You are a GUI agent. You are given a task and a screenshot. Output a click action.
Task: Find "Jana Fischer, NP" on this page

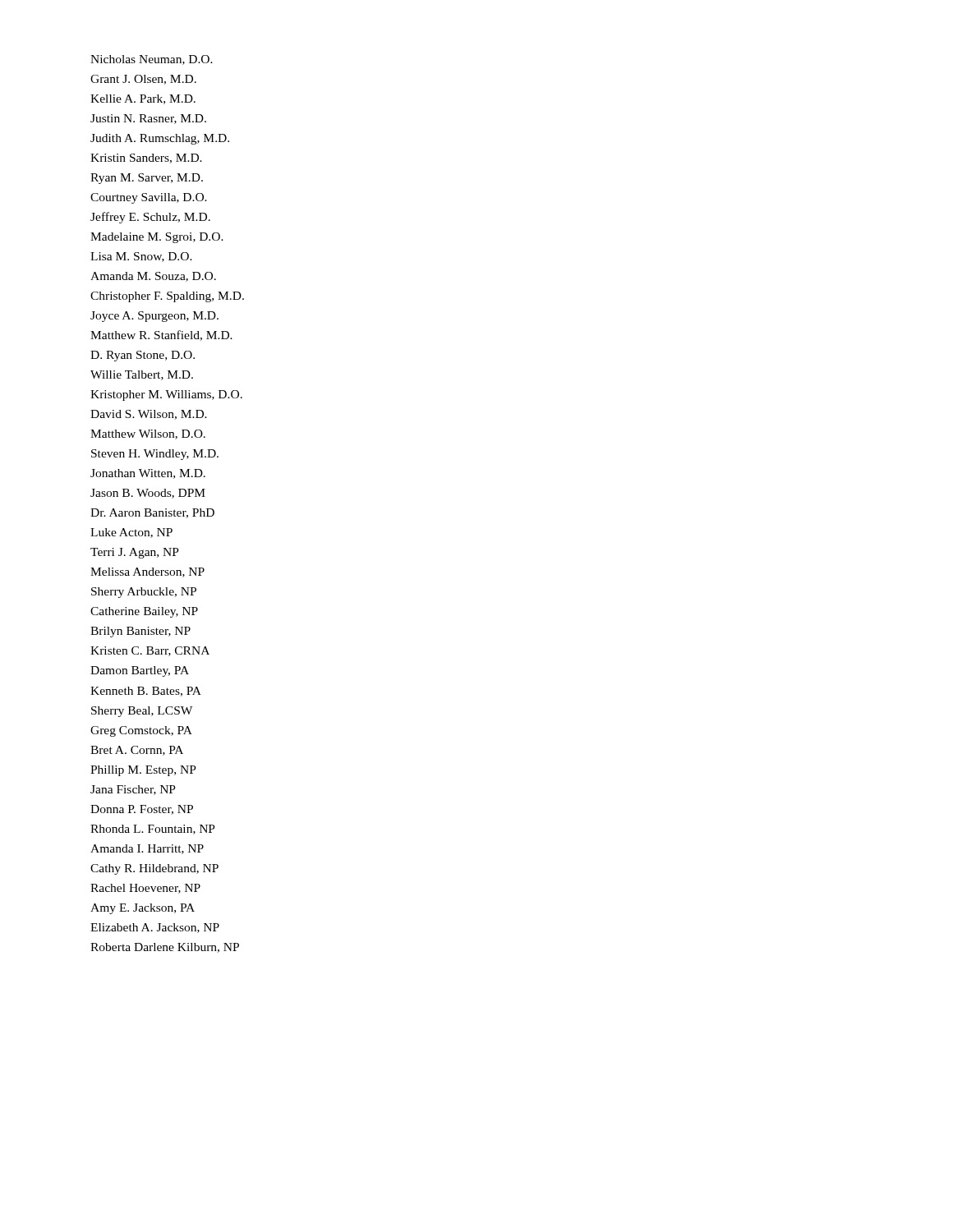click(x=133, y=789)
